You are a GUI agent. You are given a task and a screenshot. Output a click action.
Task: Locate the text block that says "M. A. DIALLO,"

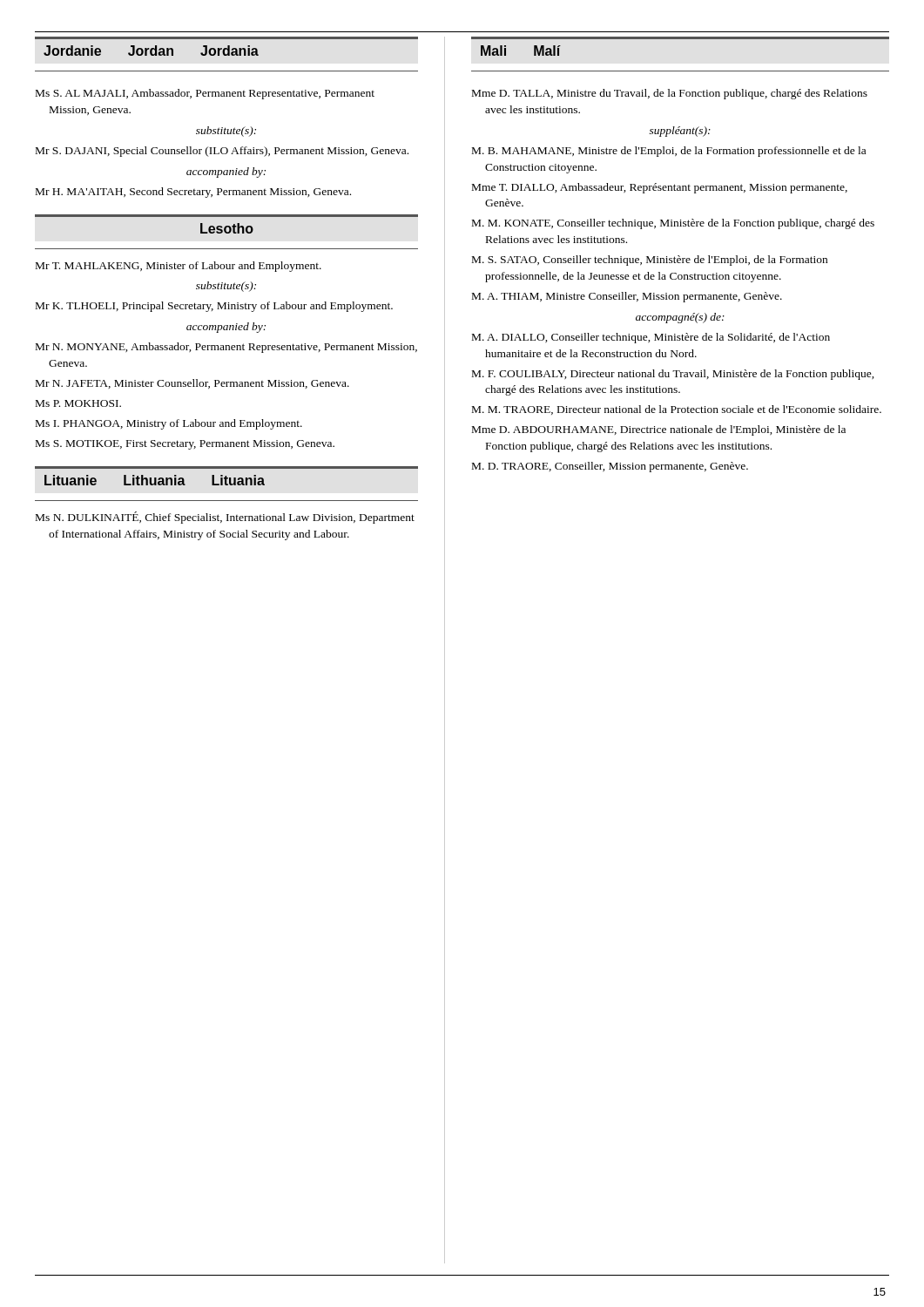[x=680, y=402]
